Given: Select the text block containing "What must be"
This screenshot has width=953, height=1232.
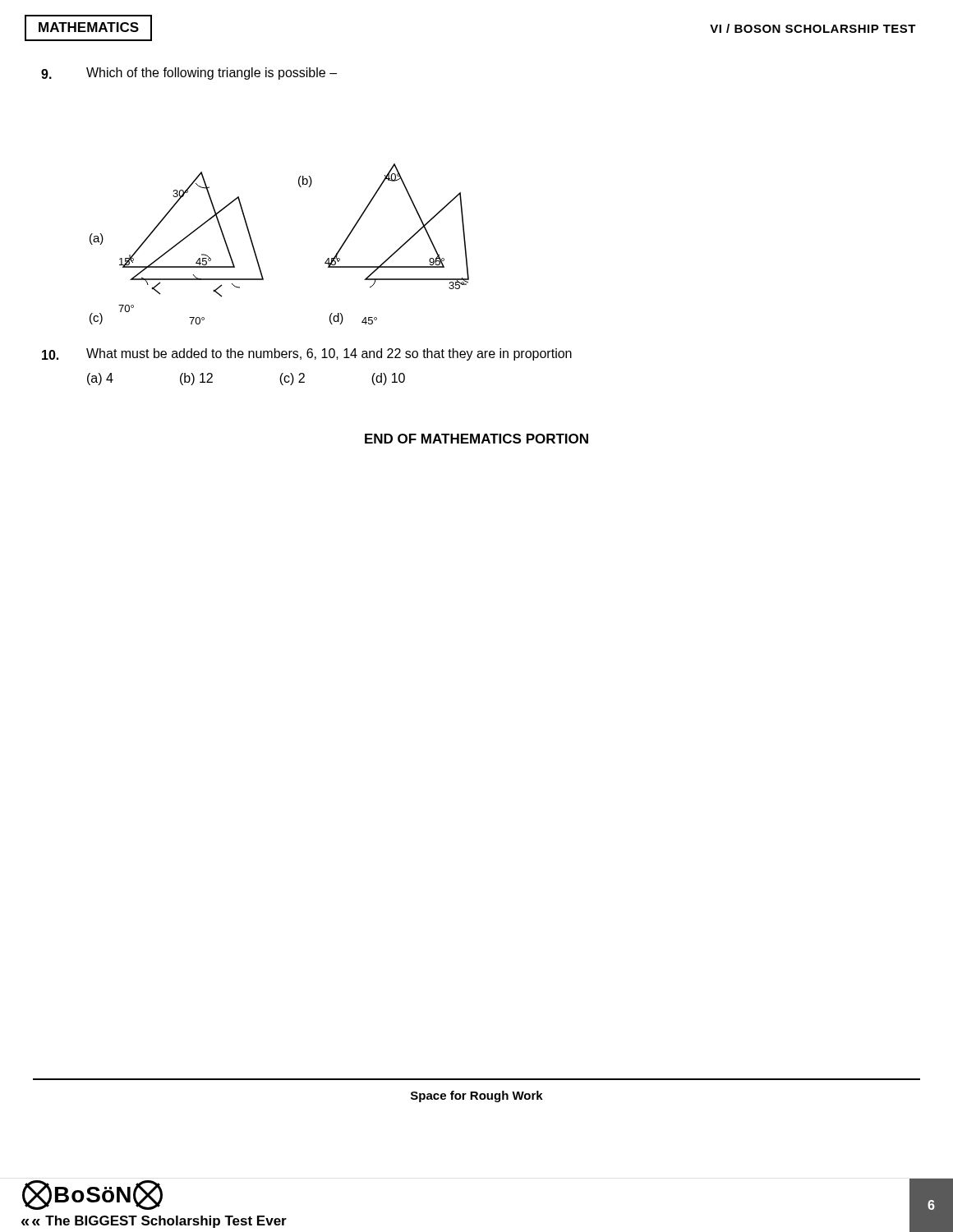Looking at the screenshot, I should point(476,355).
